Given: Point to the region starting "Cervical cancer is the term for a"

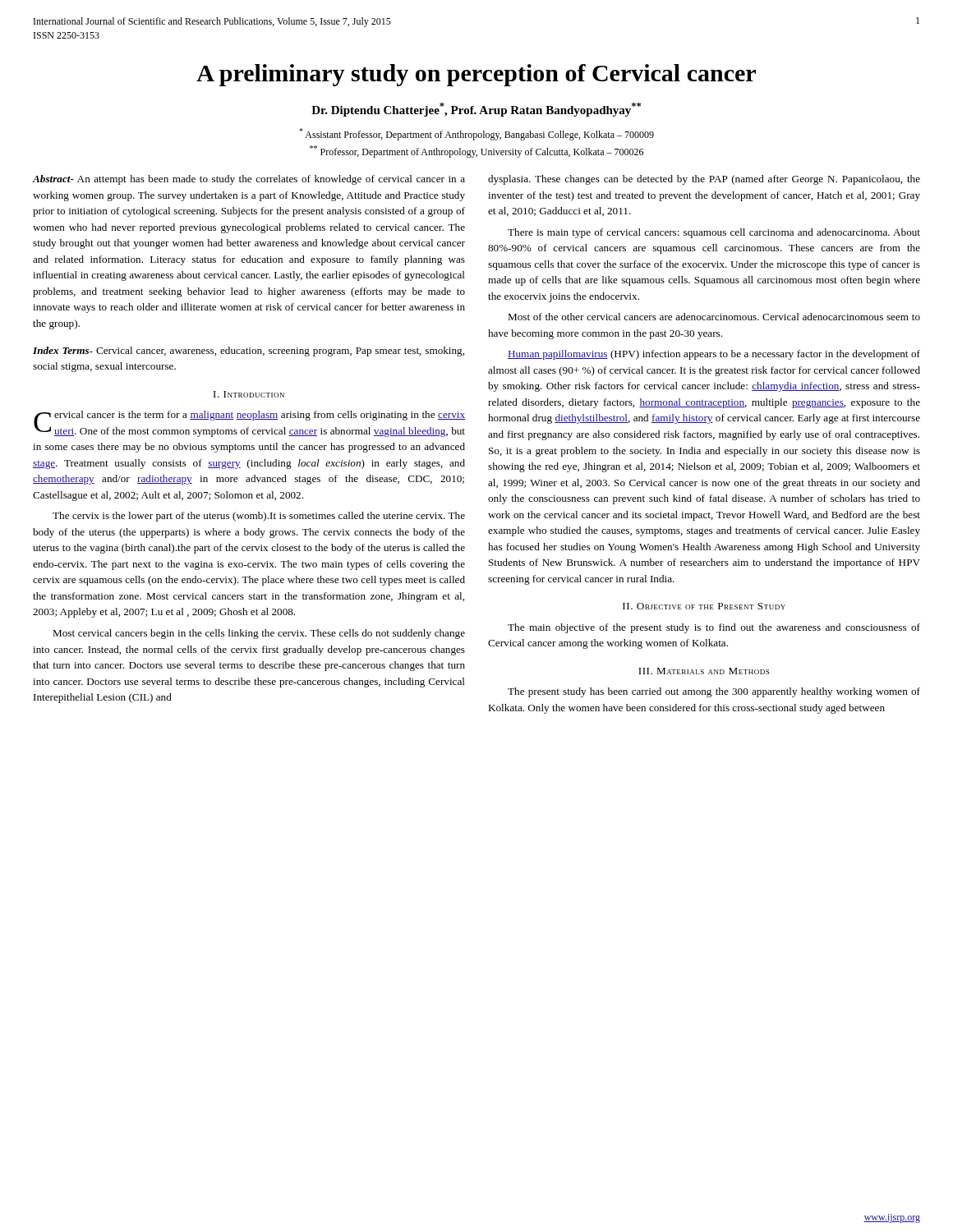Looking at the screenshot, I should [249, 556].
